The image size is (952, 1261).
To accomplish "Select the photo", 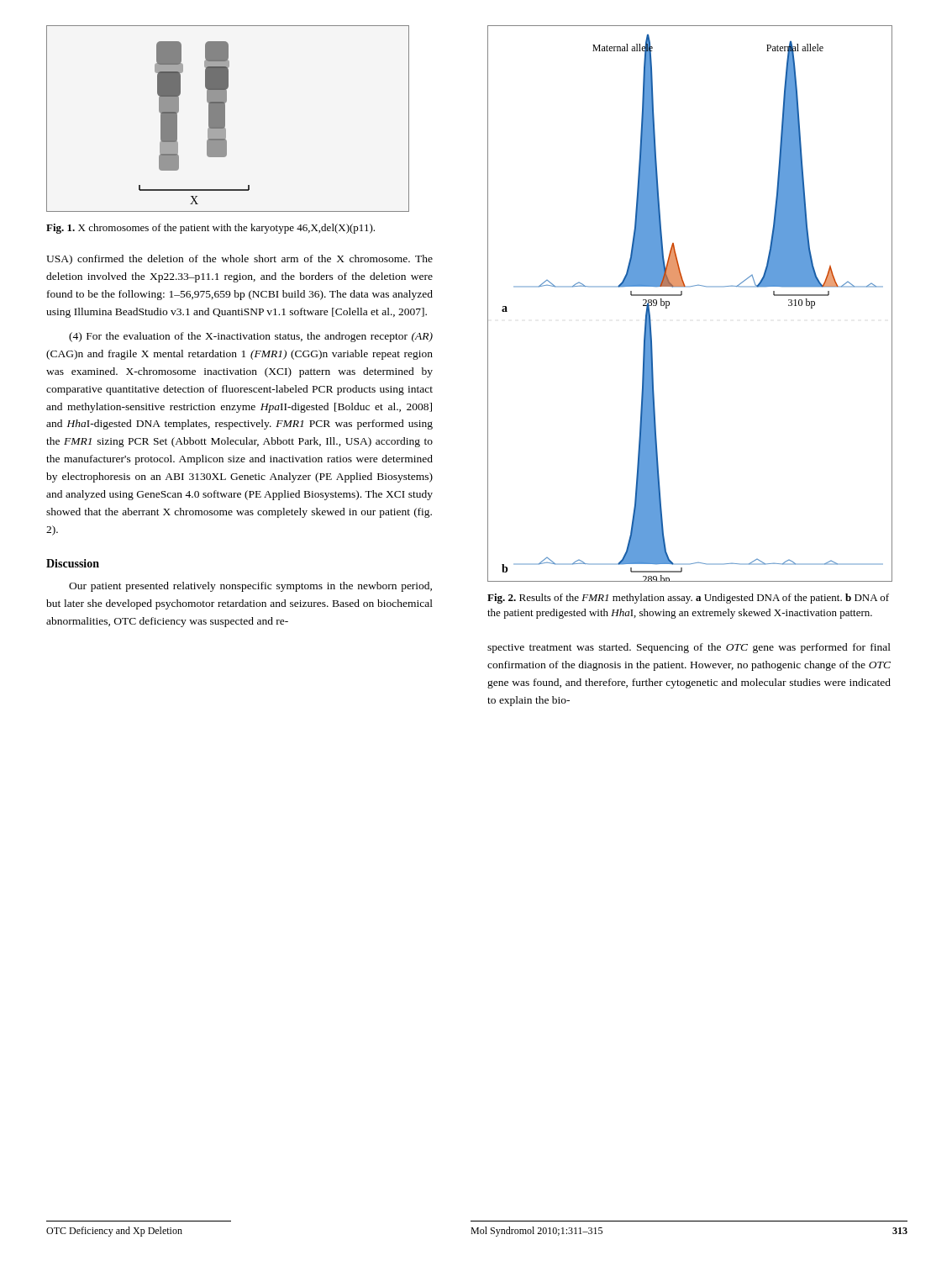I will click(x=228, y=119).
